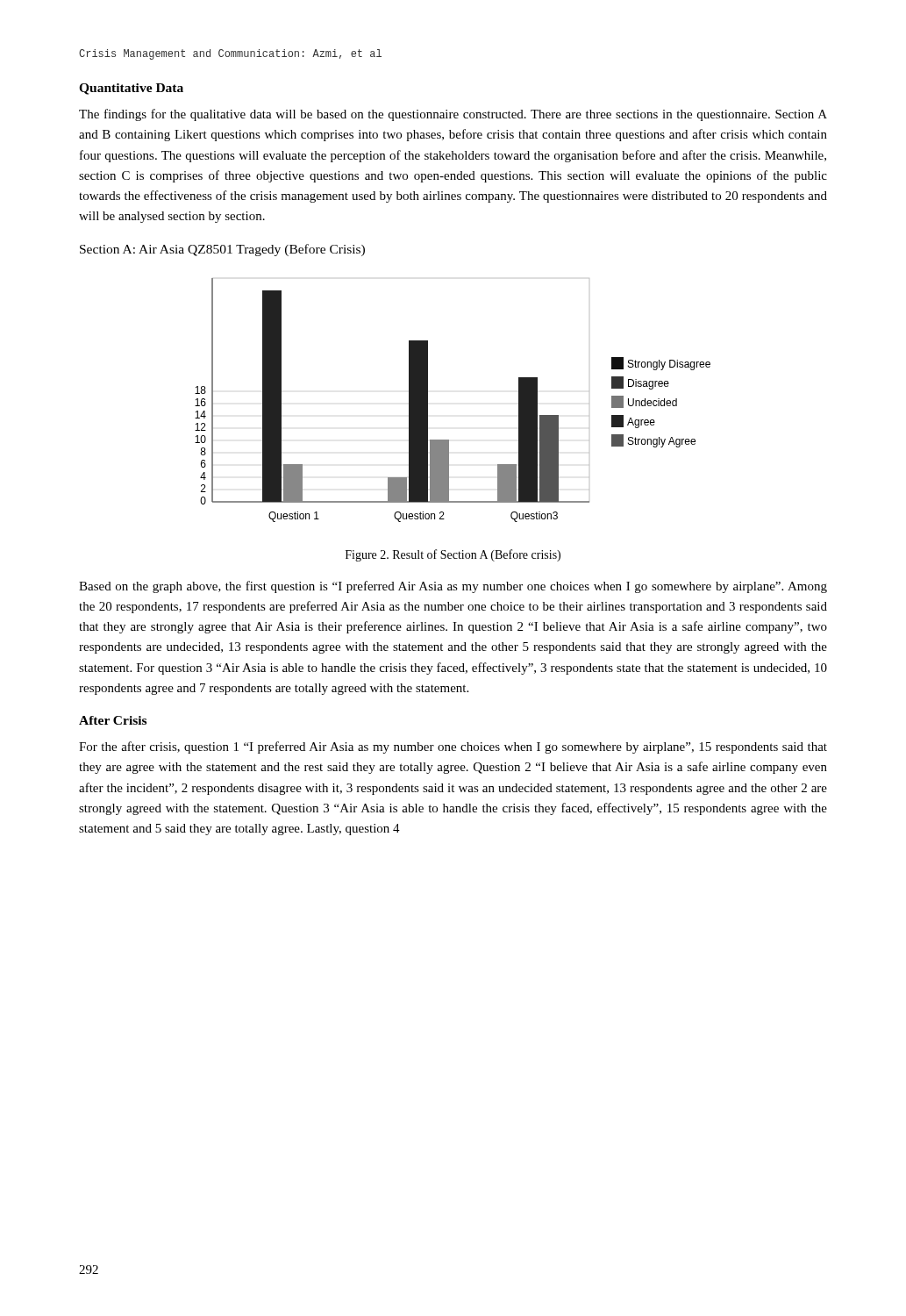Viewport: 906px width, 1316px height.
Task: Find the section header with the text "Quantitative Data"
Action: pos(131,87)
